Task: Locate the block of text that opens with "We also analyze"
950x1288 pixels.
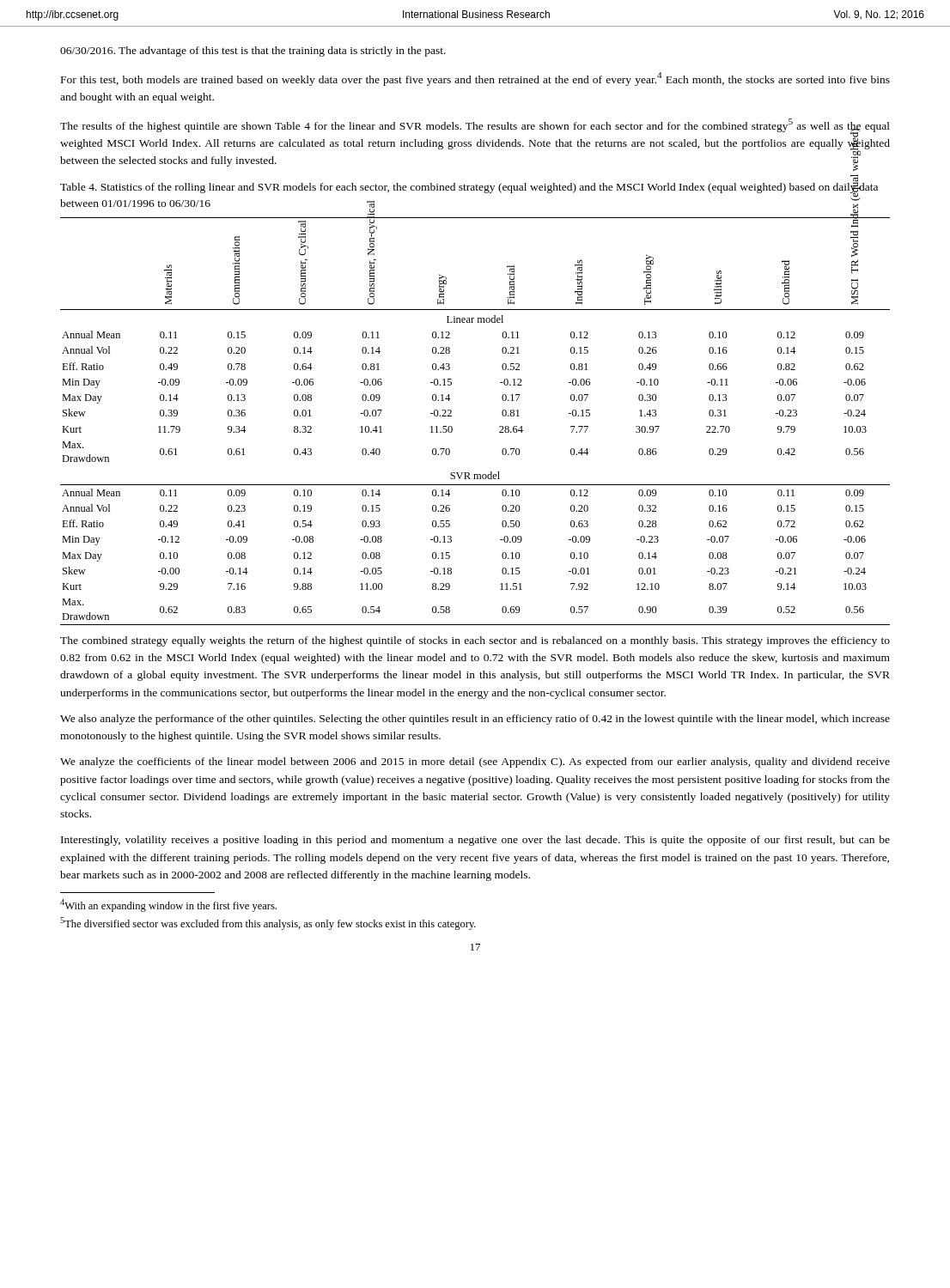Action: [475, 727]
